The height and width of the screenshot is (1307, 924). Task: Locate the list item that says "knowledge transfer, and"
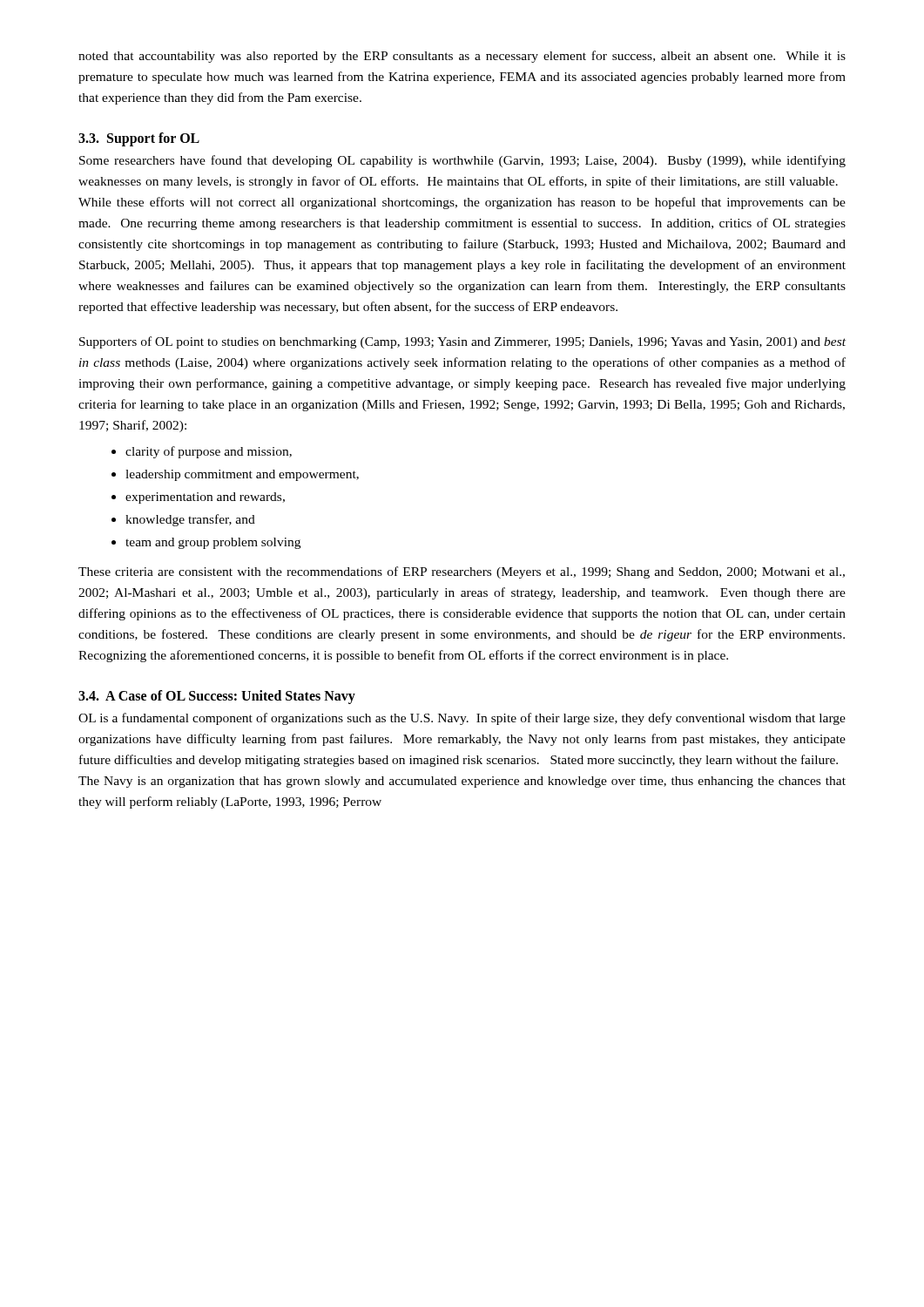[190, 520]
